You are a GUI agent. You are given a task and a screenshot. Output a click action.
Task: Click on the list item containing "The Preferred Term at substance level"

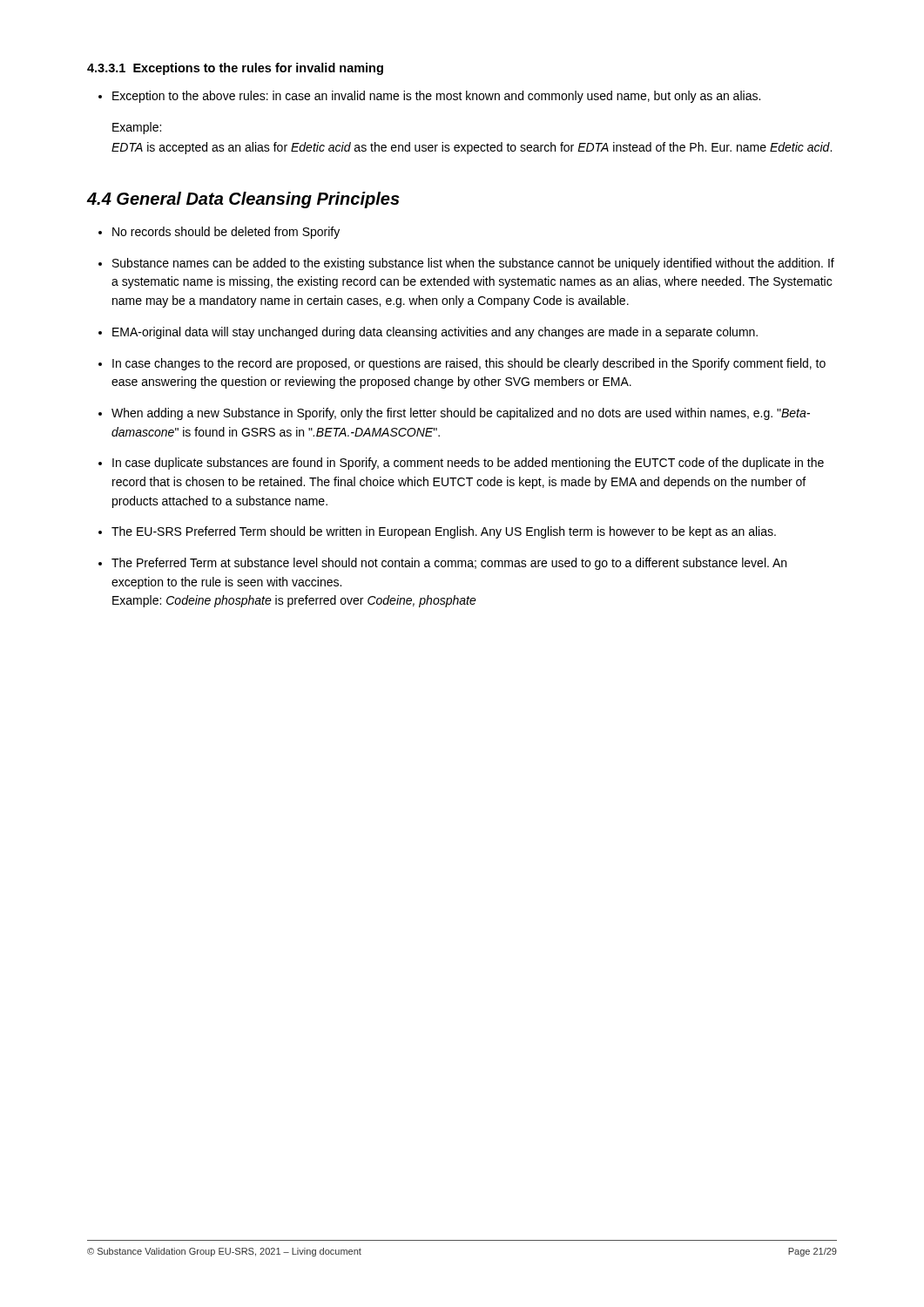(449, 564)
